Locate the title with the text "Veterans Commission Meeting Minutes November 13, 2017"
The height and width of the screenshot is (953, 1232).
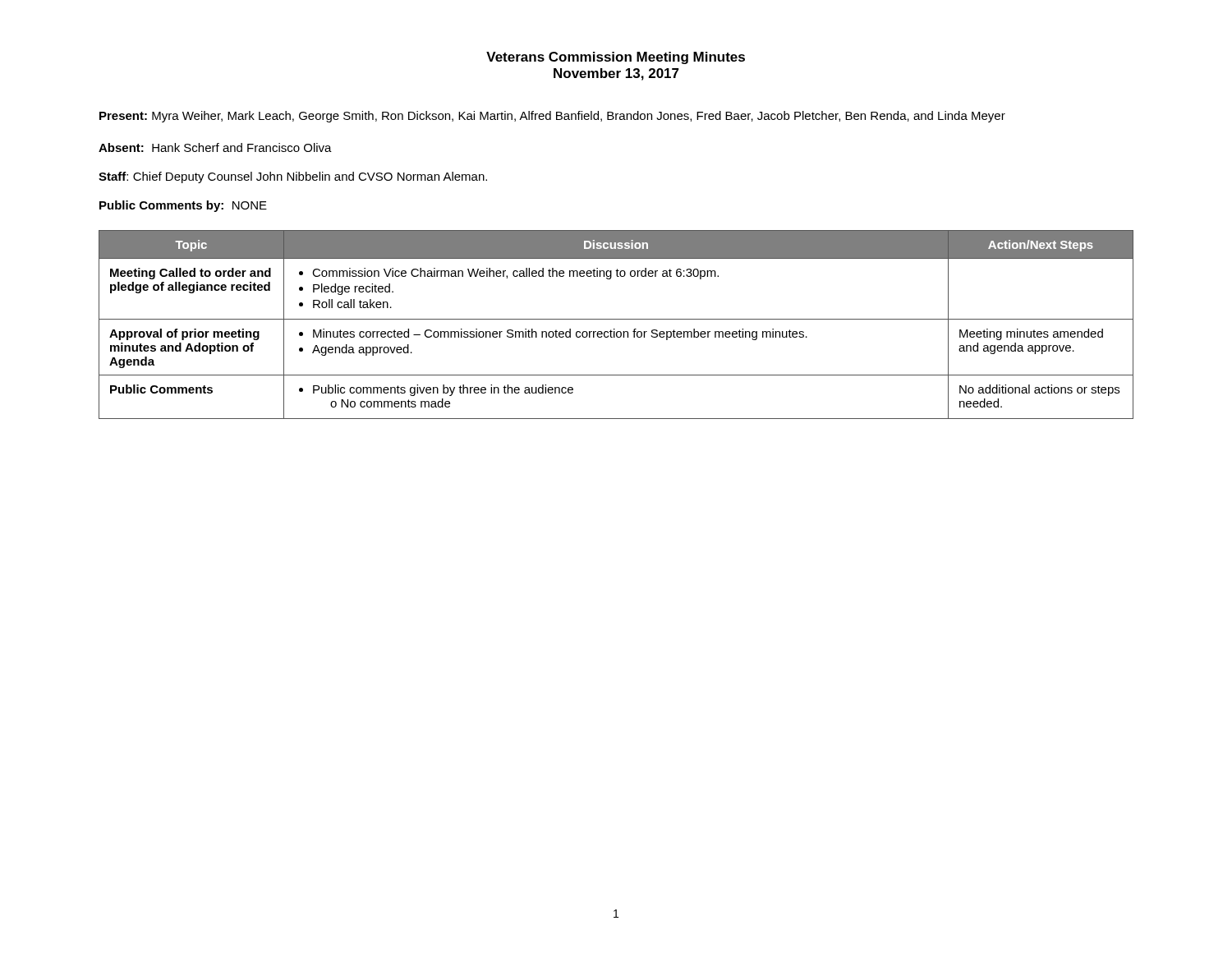pos(616,66)
